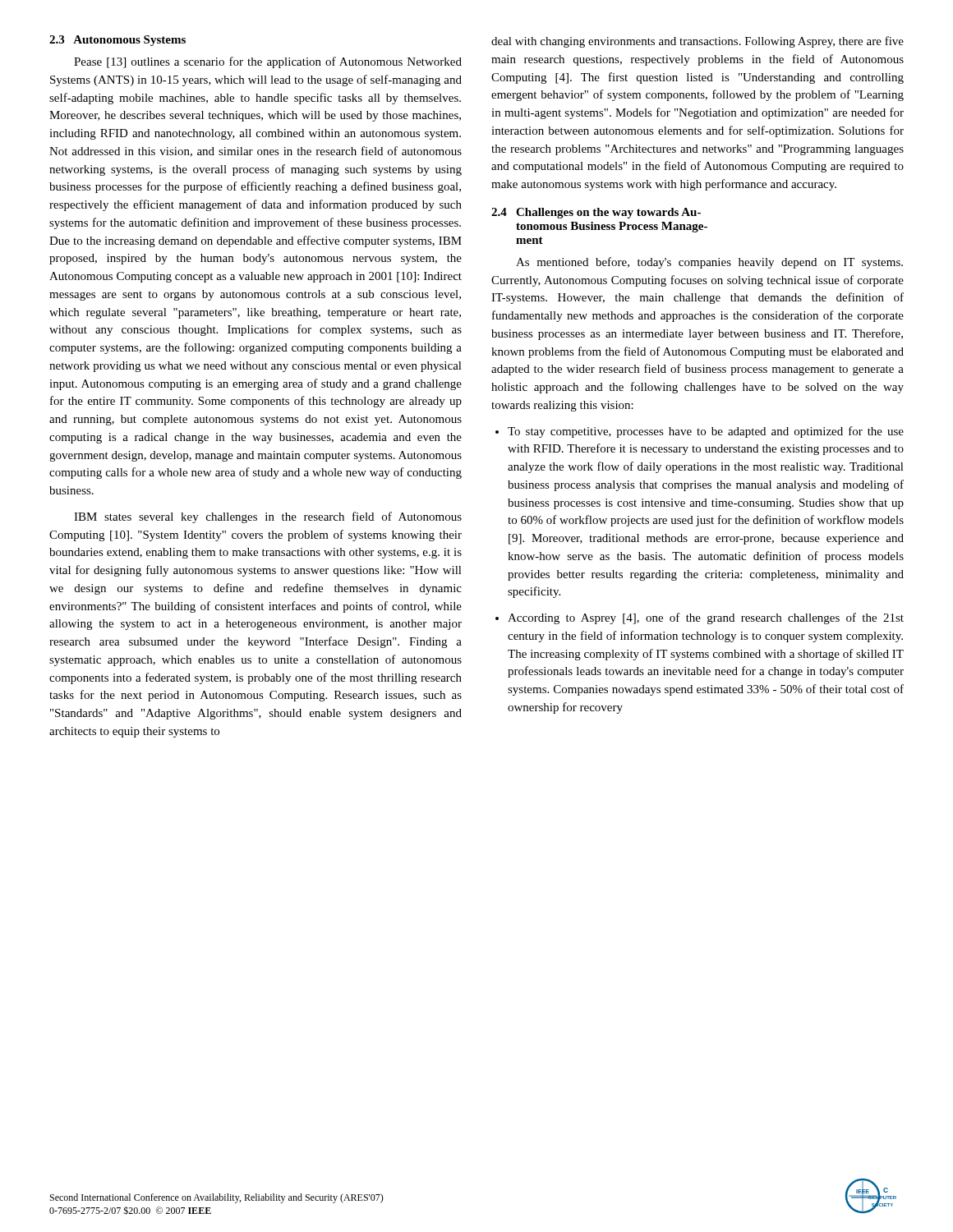Locate the text block that says "Pease [13] outlines a scenario"
This screenshot has height=1232, width=953.
point(255,397)
